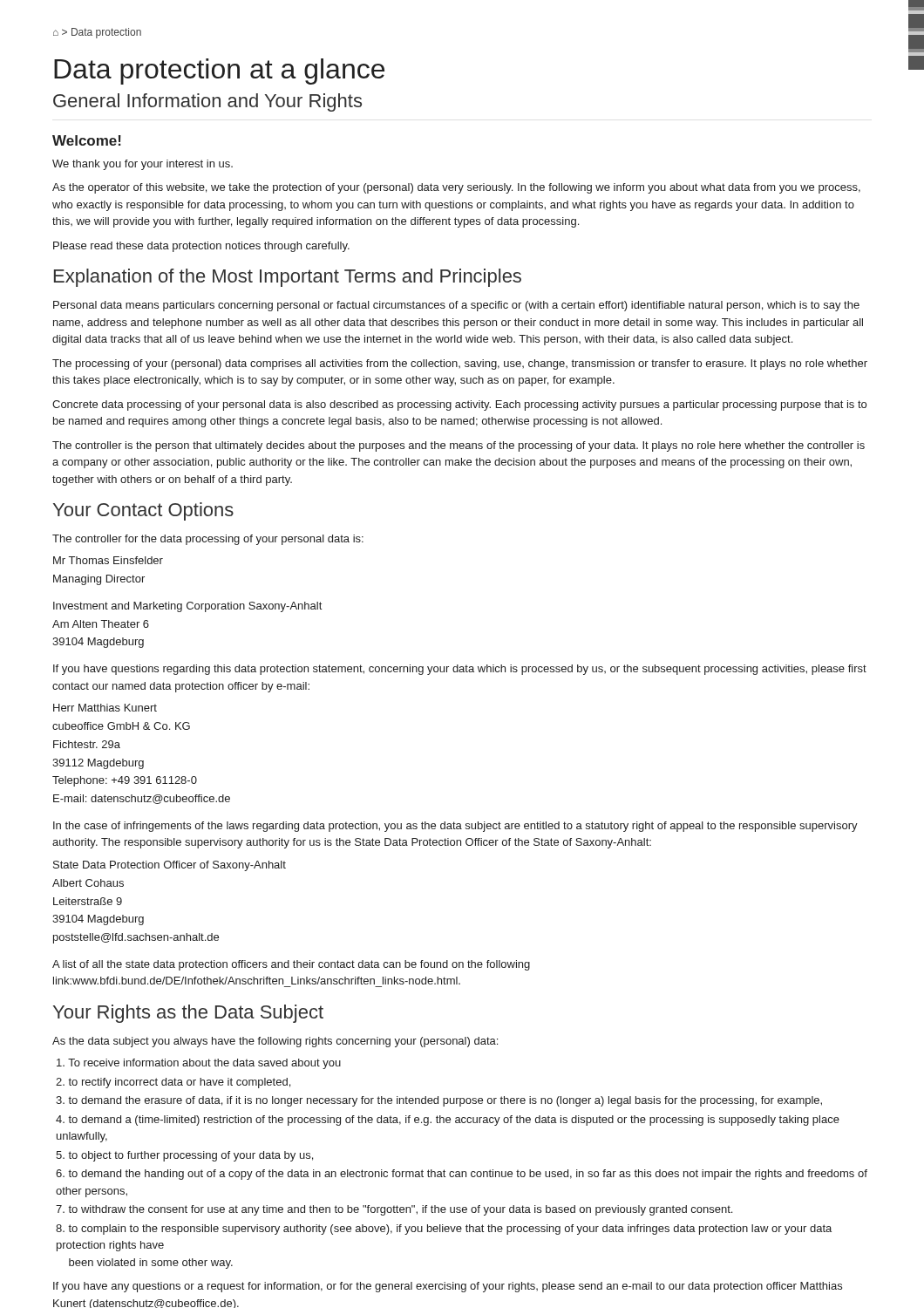Locate the text block that says "The controller is the"
The image size is (924, 1308).
(459, 462)
